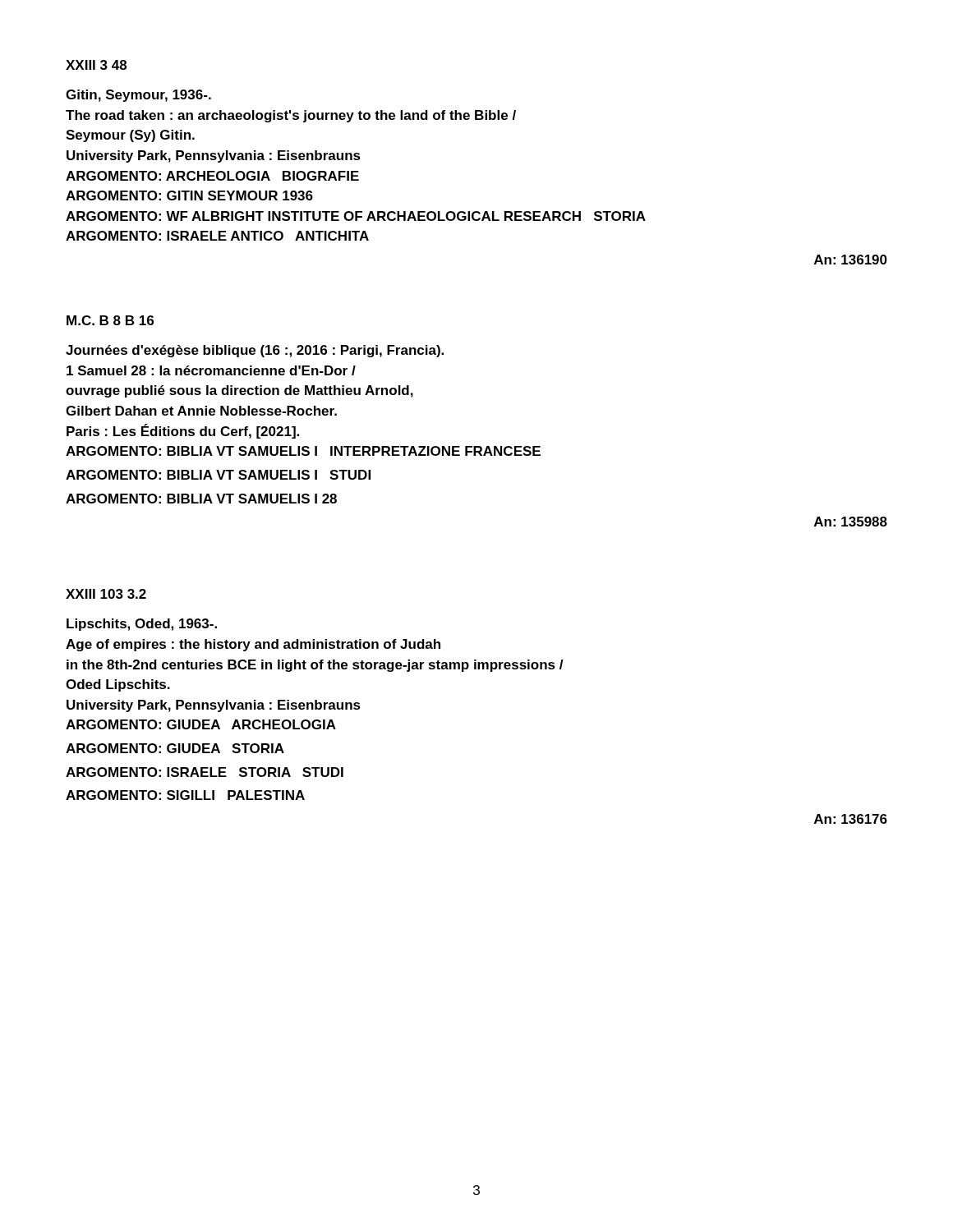This screenshot has width=953, height=1232.
Task: Point to the block beginning "Journées d'exégèse biblique"
Action: click(303, 401)
